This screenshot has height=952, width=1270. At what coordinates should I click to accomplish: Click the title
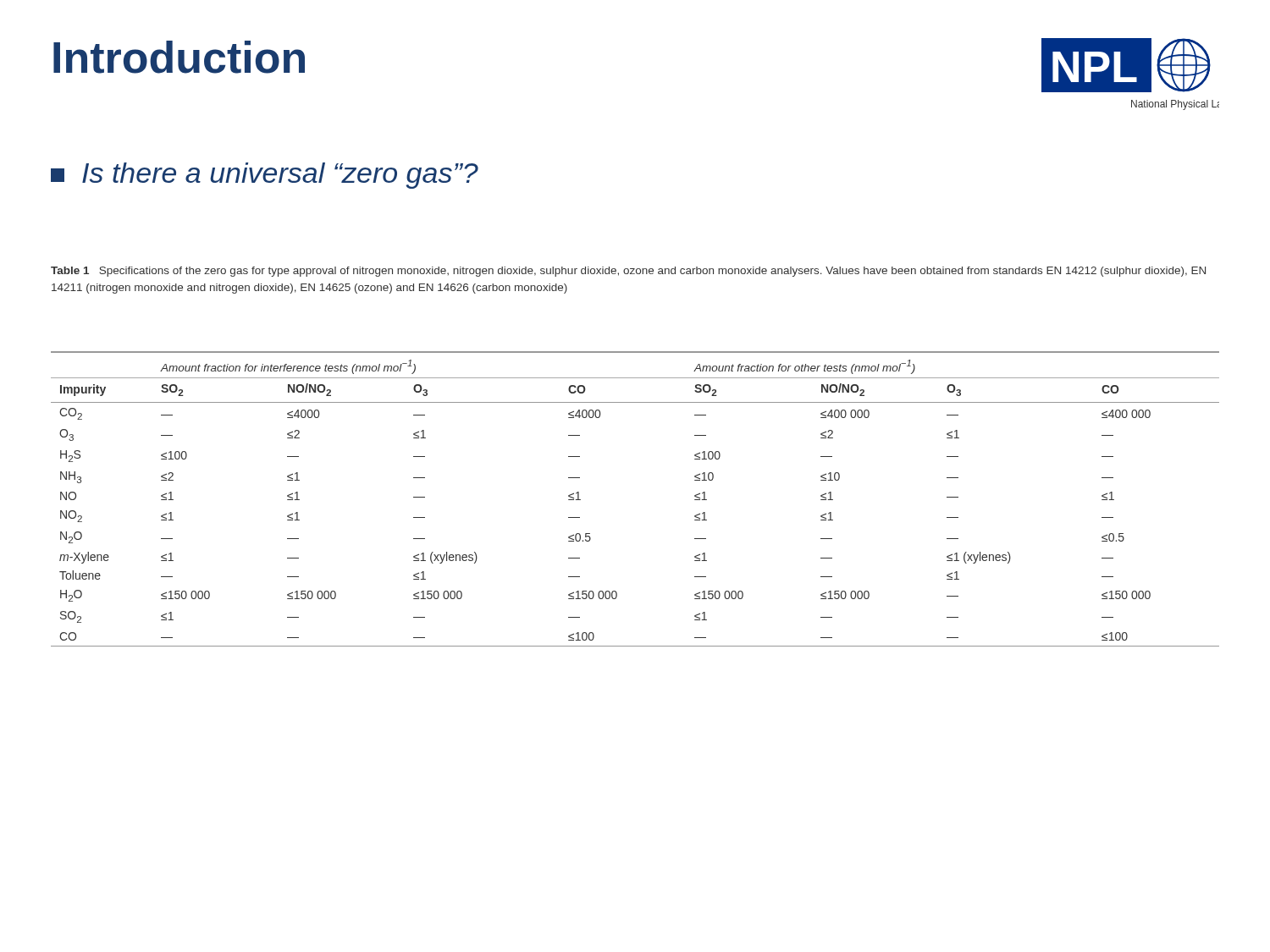[x=179, y=58]
